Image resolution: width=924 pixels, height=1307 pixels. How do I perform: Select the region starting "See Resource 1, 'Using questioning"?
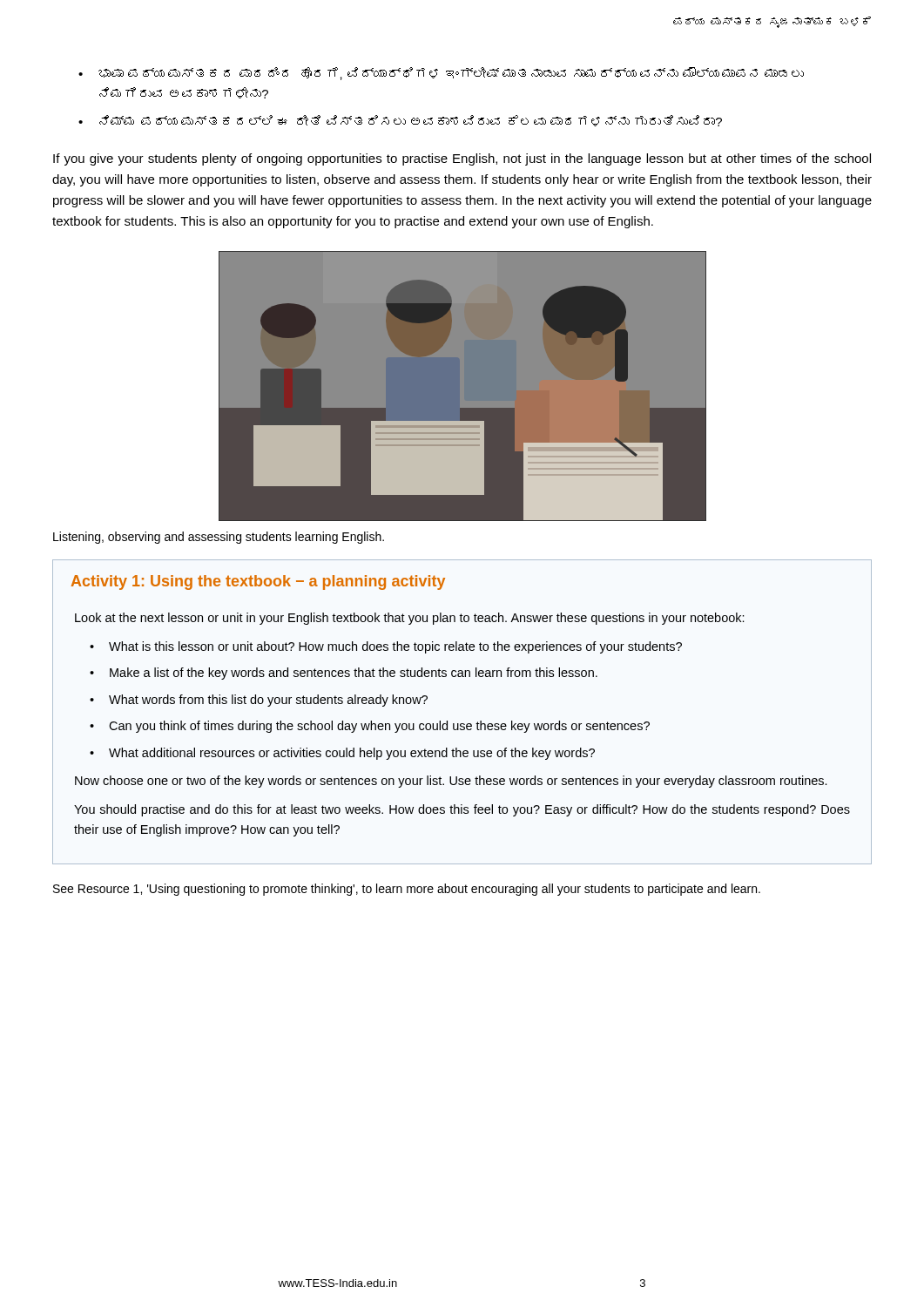pos(407,888)
